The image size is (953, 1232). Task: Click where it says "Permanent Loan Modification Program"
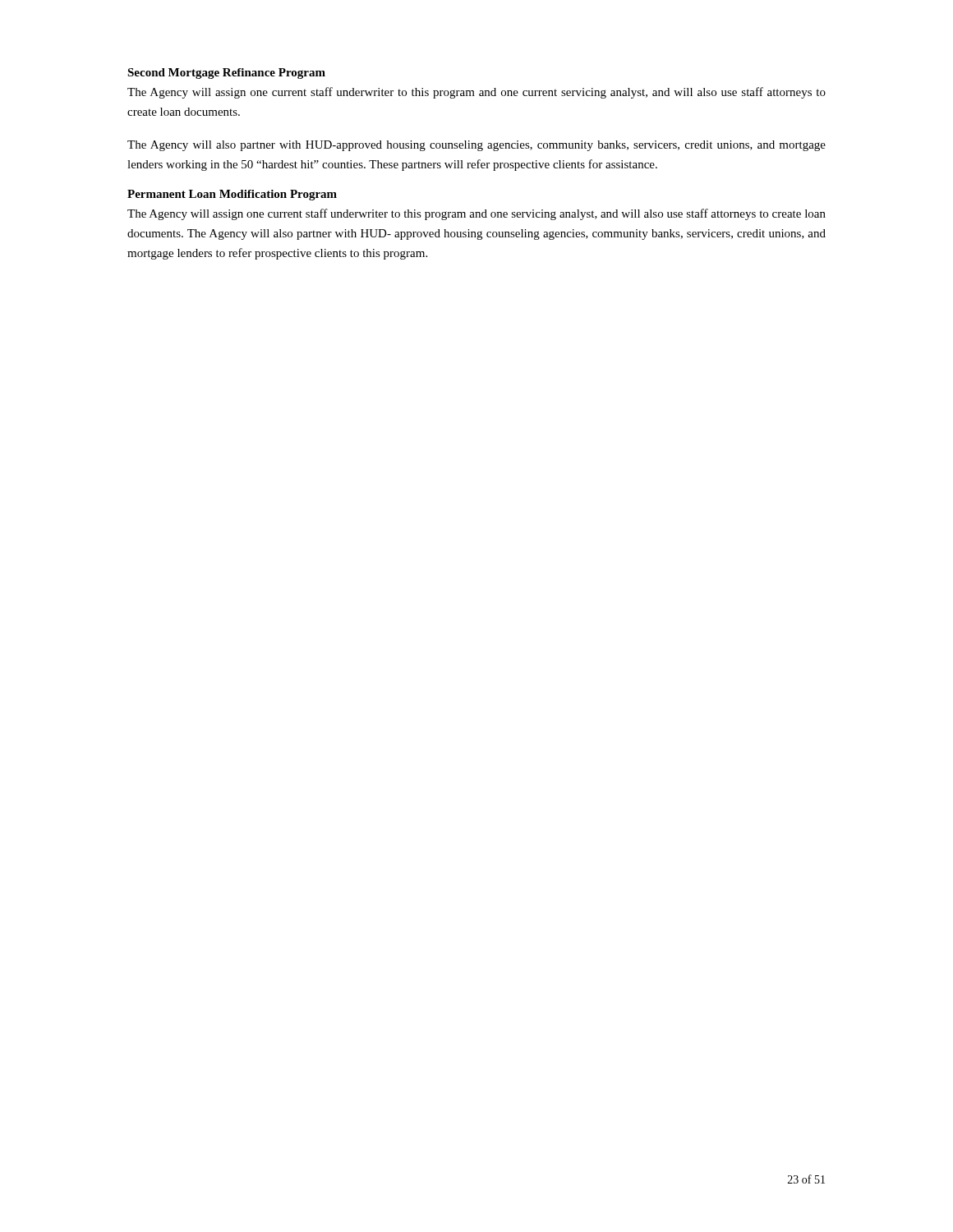pyautogui.click(x=232, y=194)
